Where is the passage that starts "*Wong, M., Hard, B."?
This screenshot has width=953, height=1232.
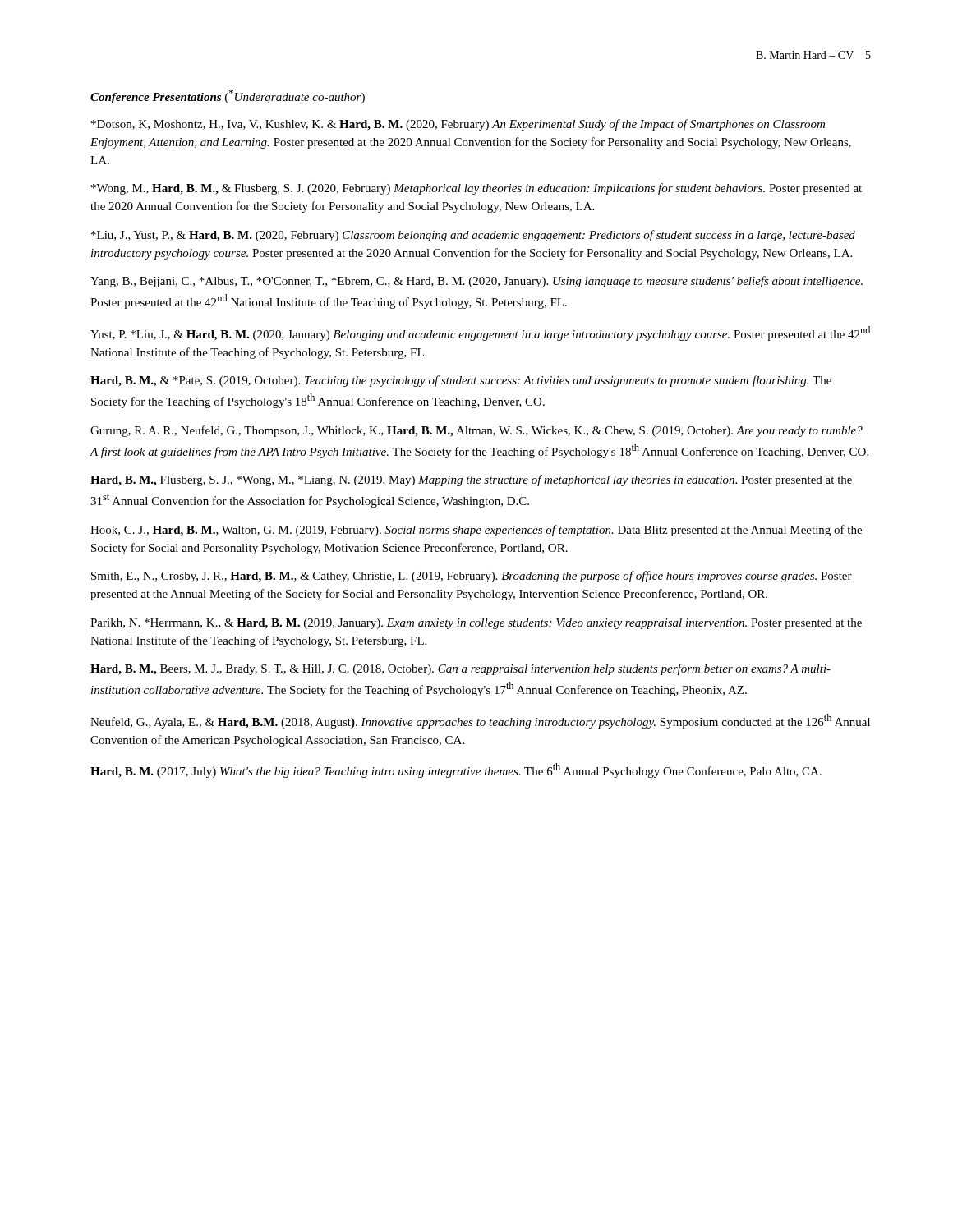(476, 197)
